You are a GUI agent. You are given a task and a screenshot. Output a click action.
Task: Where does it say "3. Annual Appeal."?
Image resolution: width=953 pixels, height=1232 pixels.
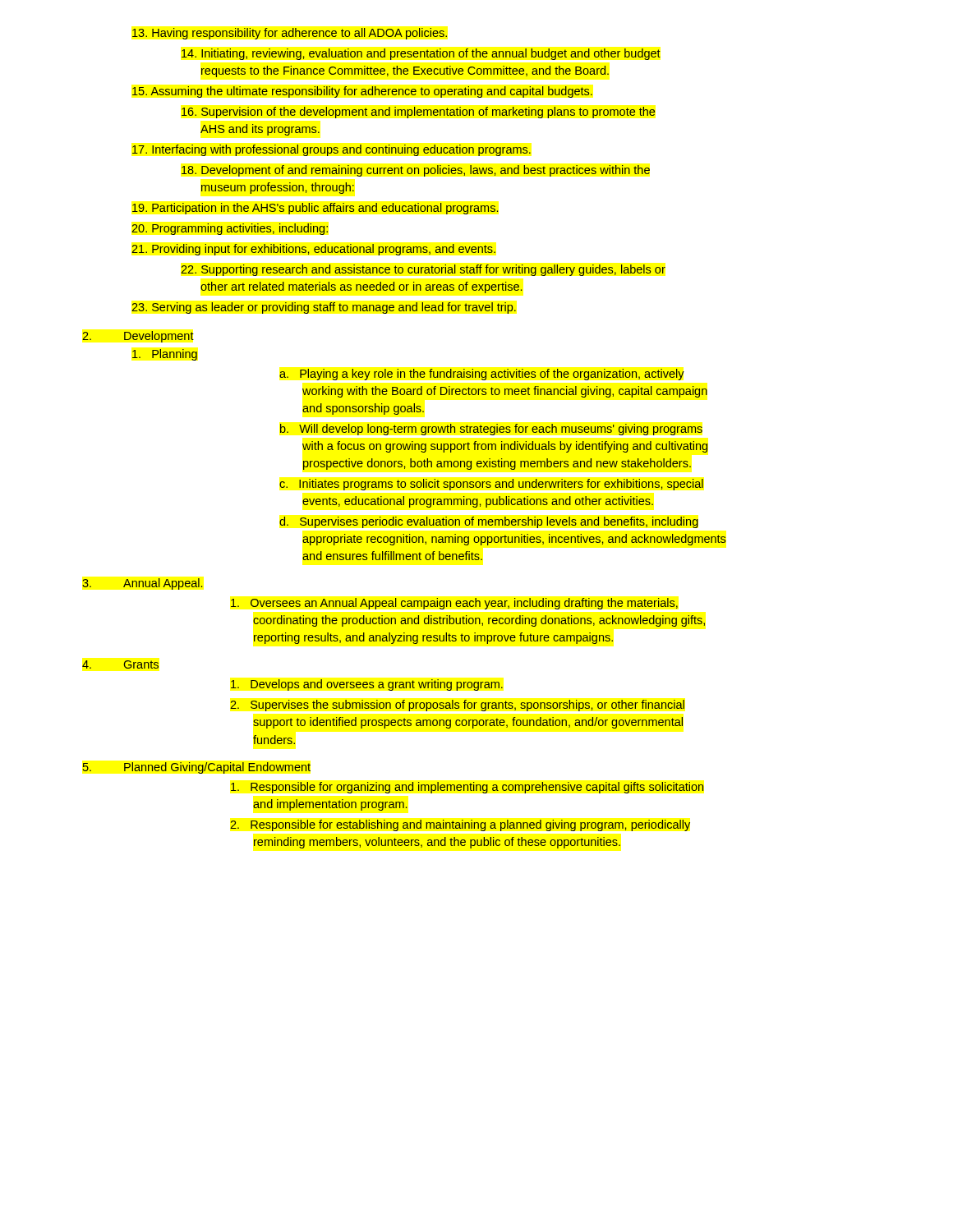coord(143,583)
